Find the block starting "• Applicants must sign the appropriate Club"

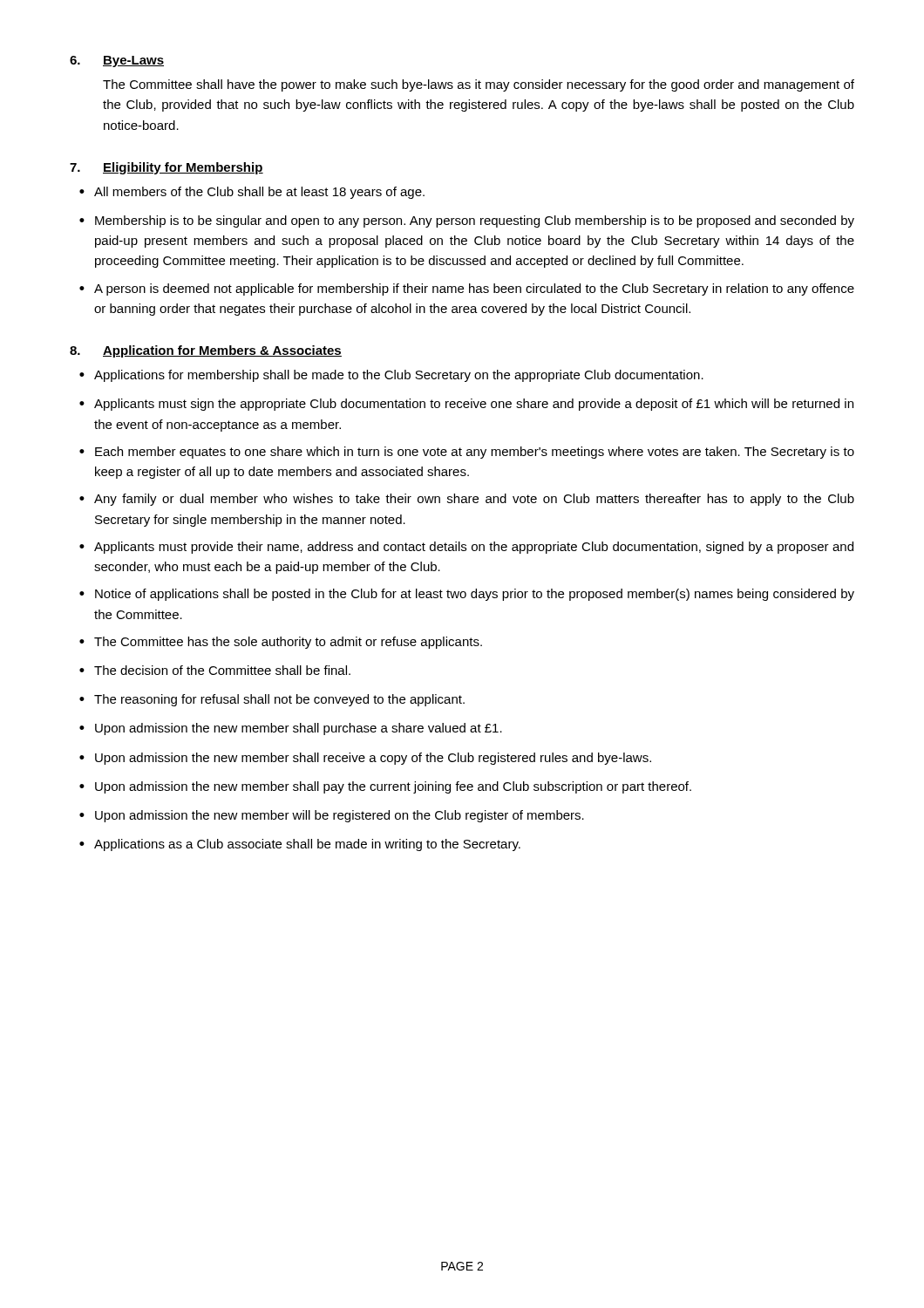462,414
